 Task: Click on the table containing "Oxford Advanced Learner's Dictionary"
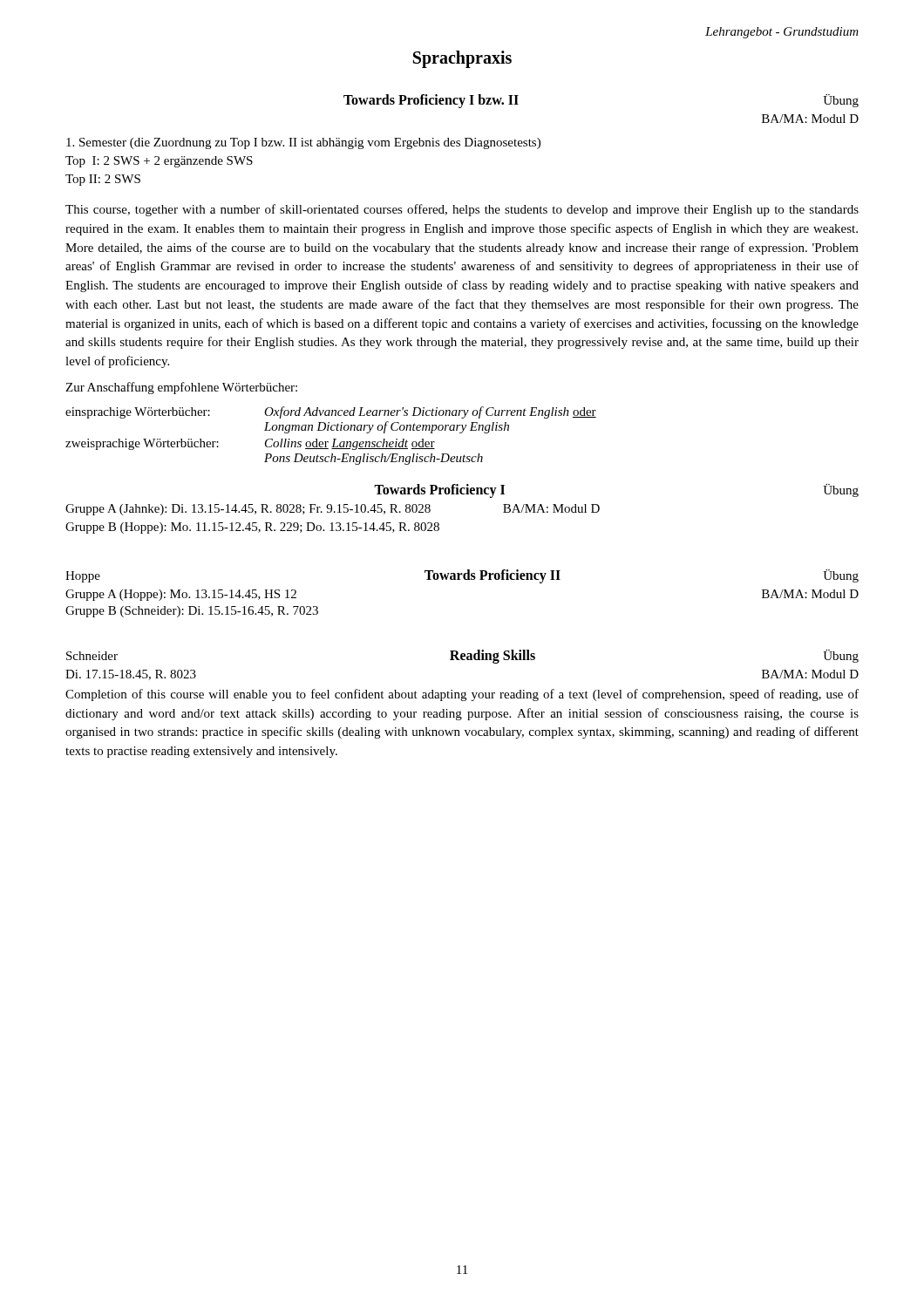(462, 435)
